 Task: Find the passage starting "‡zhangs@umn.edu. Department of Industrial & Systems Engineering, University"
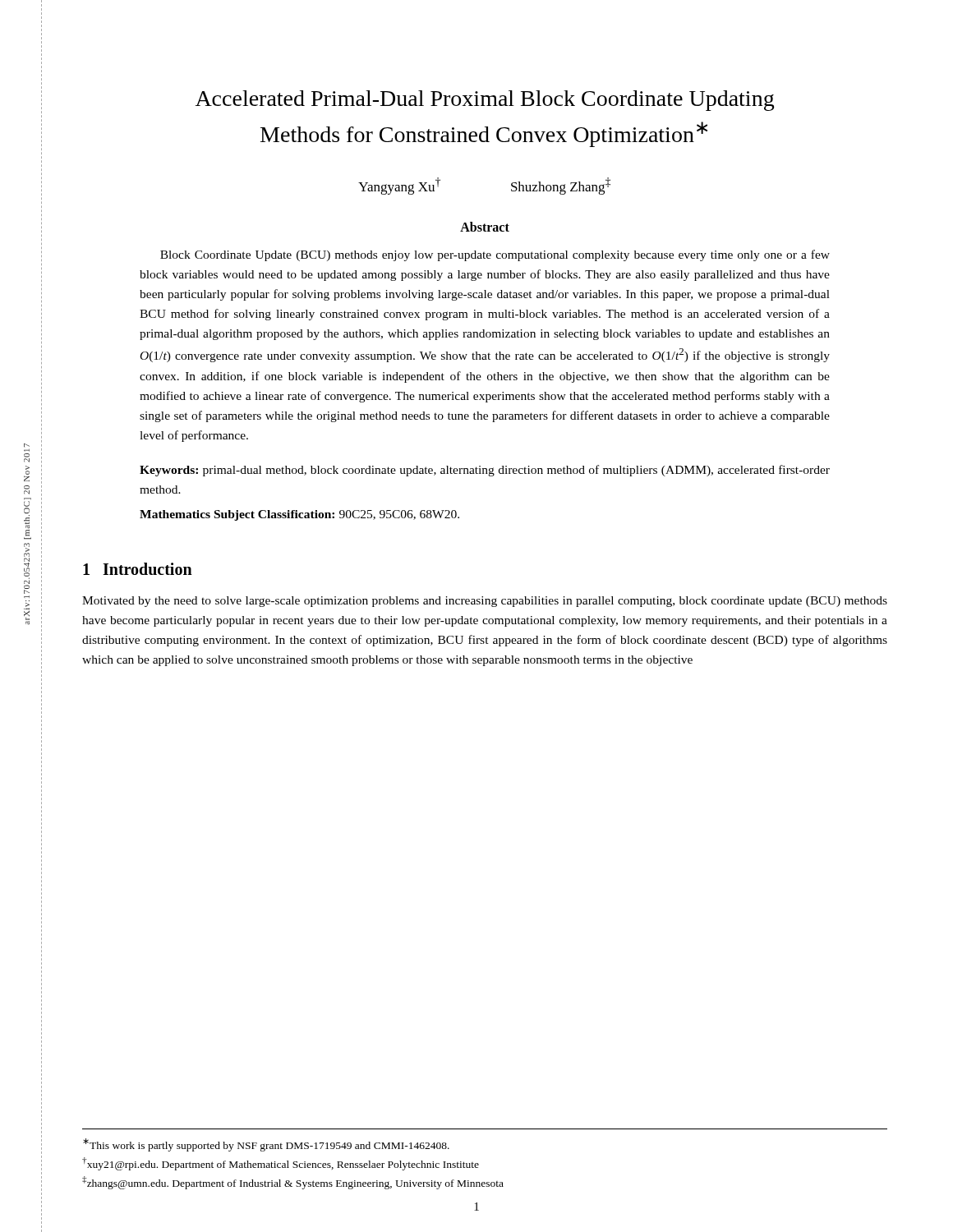pyautogui.click(x=293, y=1181)
